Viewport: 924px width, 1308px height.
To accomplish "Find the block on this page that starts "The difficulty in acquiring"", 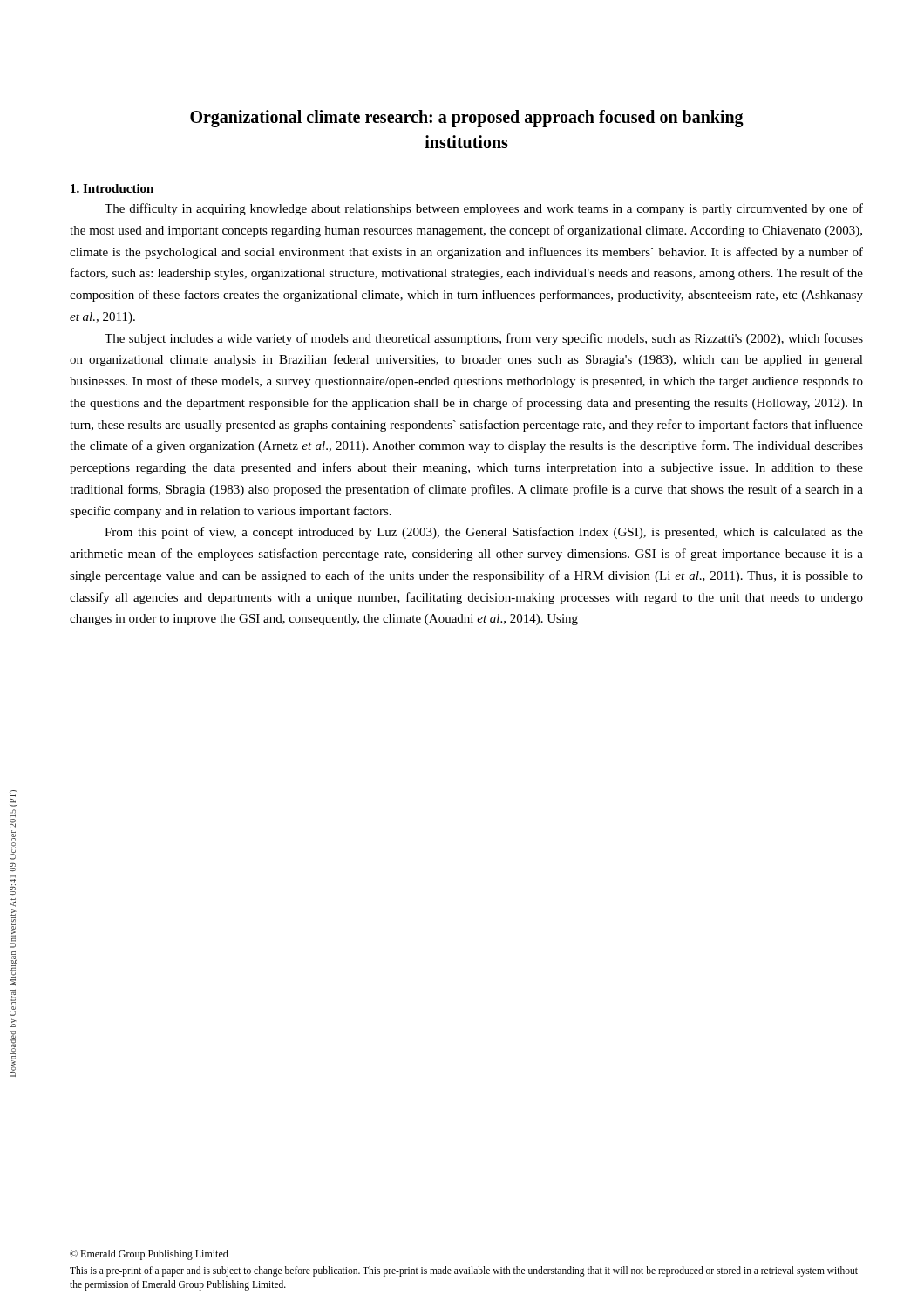I will pyautogui.click(x=466, y=263).
